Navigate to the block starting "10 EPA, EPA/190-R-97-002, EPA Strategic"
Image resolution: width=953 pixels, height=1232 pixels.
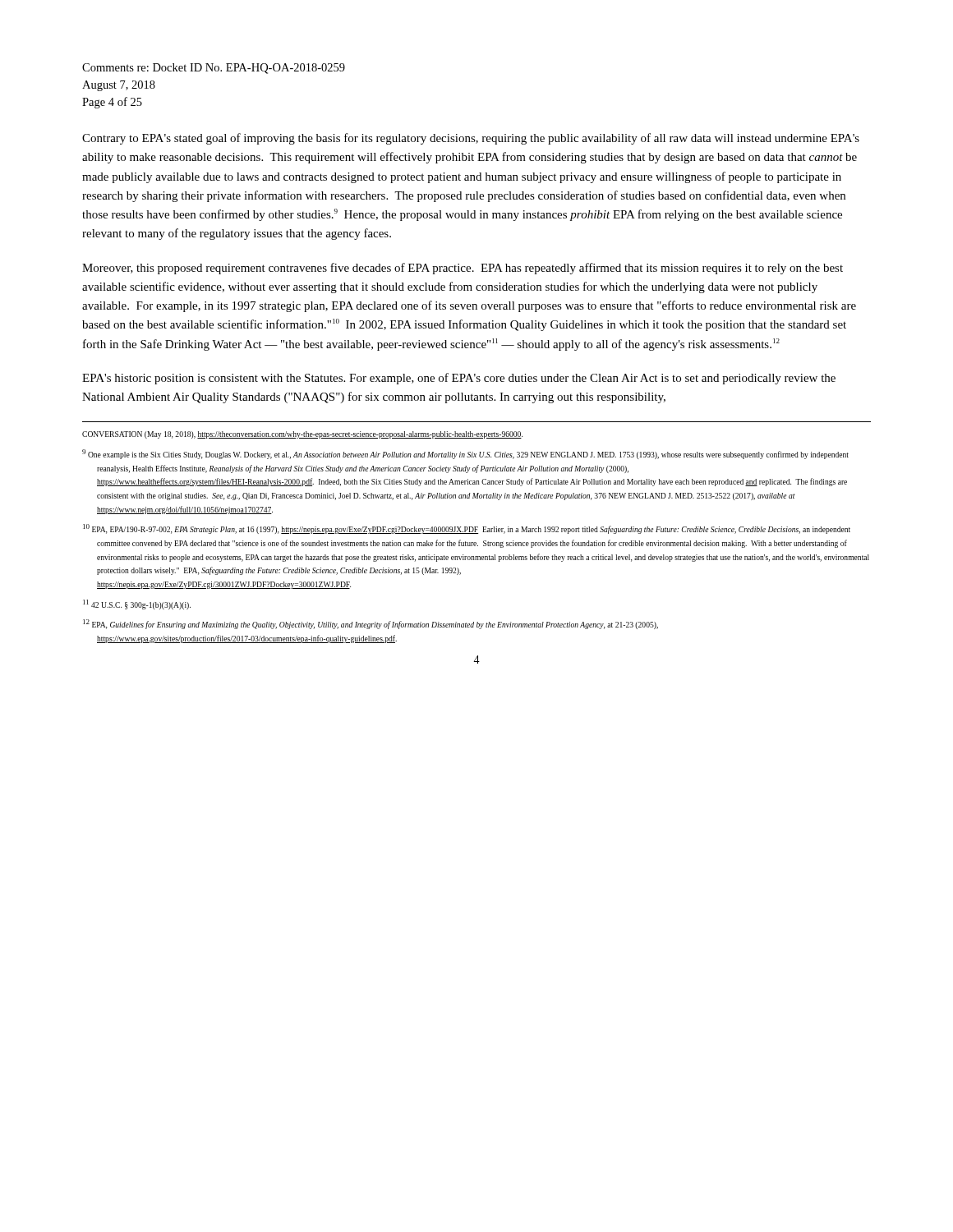(x=476, y=556)
